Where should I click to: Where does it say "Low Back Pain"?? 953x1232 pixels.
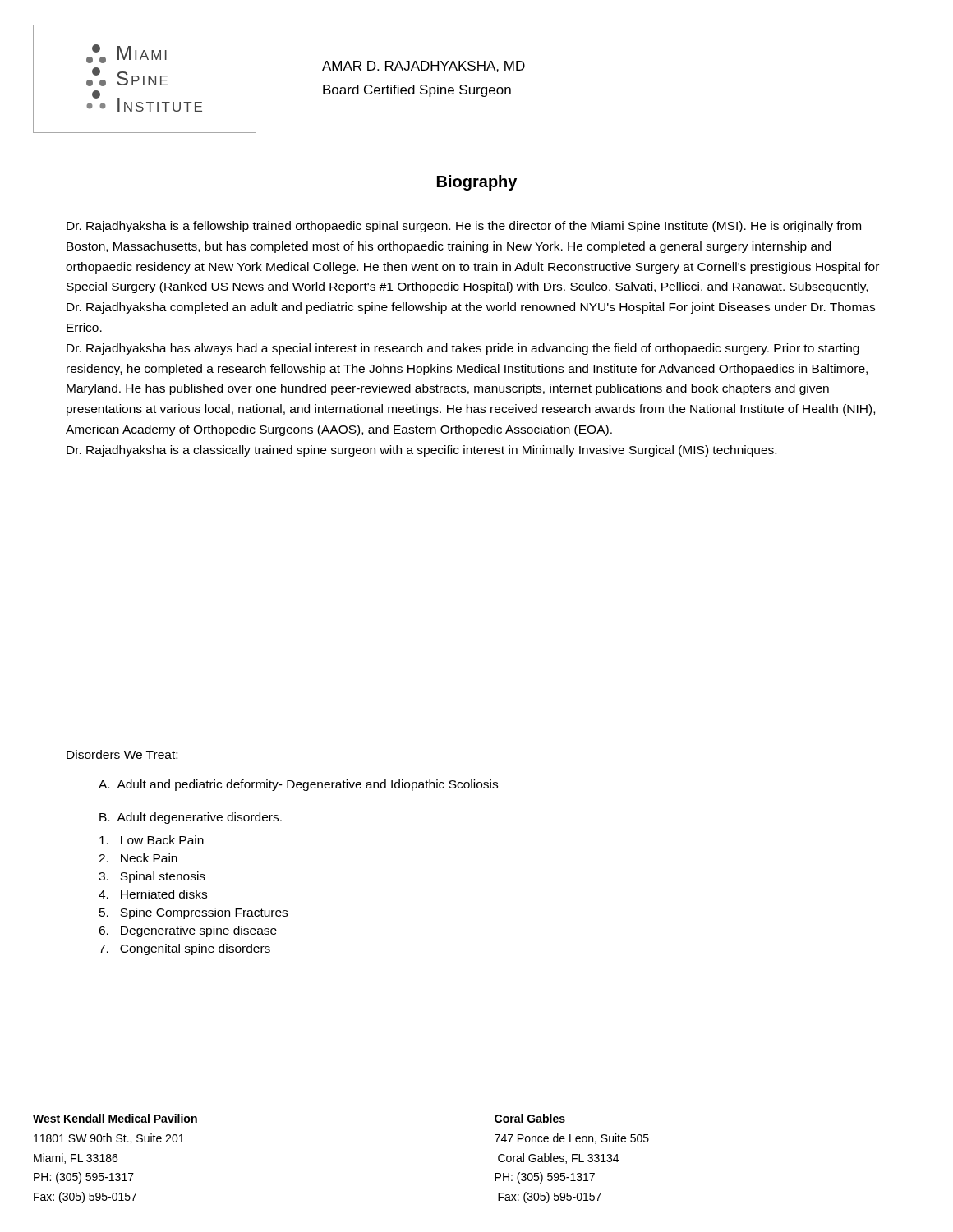click(x=151, y=840)
